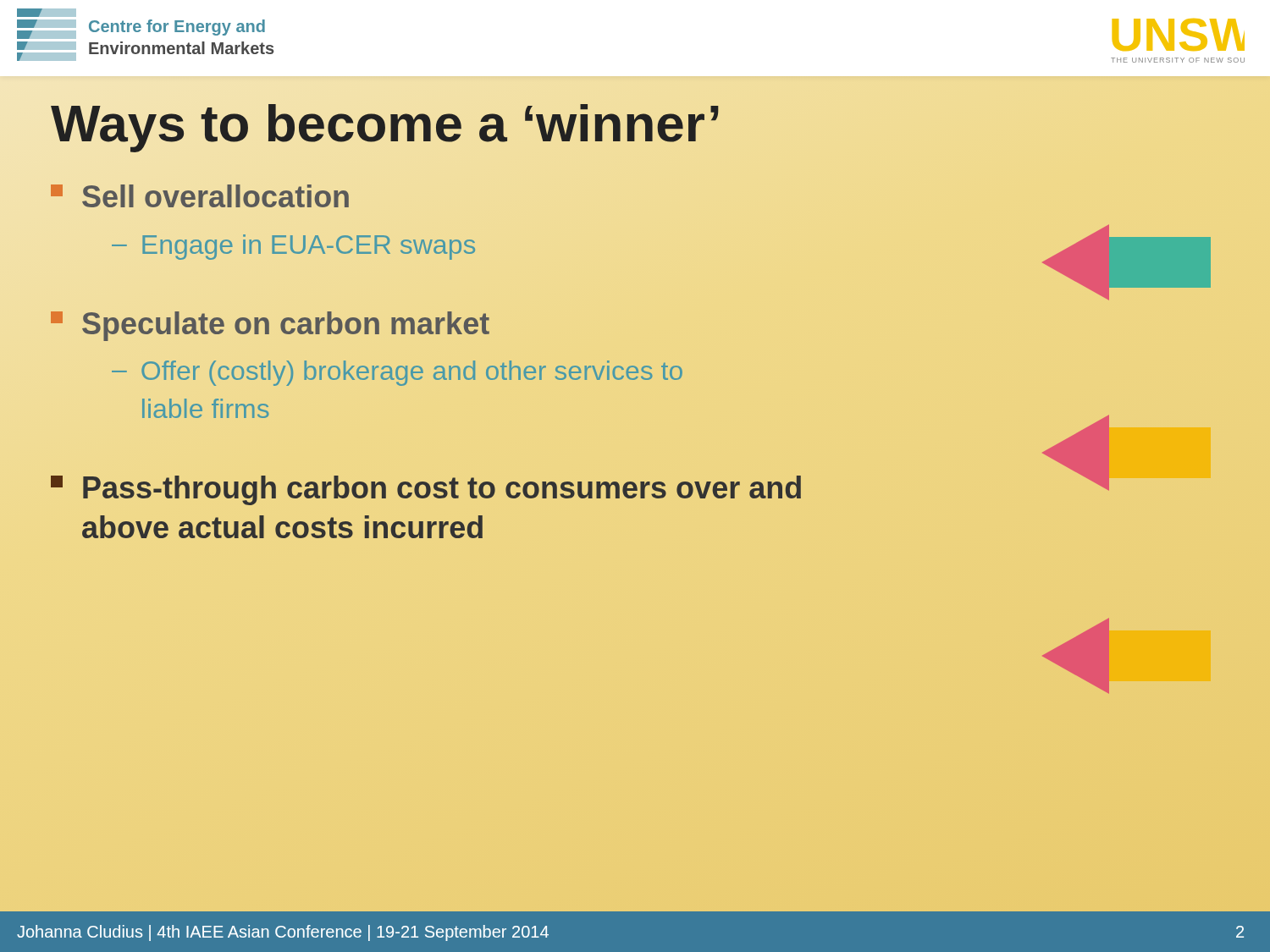Select the block starting "Speculate on carbon market – Offer"
The width and height of the screenshot is (1270, 952).
(x=367, y=366)
